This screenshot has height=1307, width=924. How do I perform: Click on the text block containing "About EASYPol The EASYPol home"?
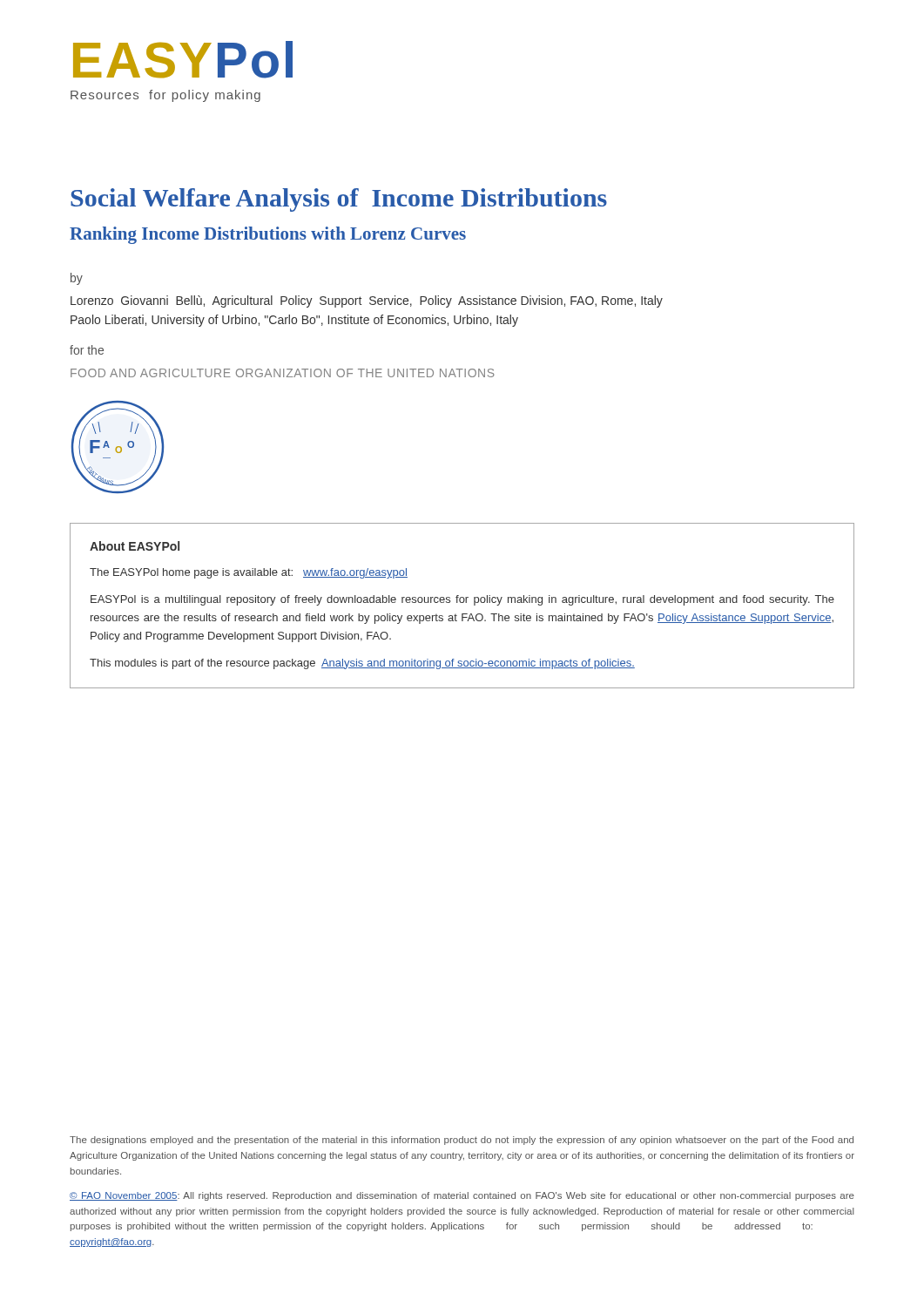[462, 606]
